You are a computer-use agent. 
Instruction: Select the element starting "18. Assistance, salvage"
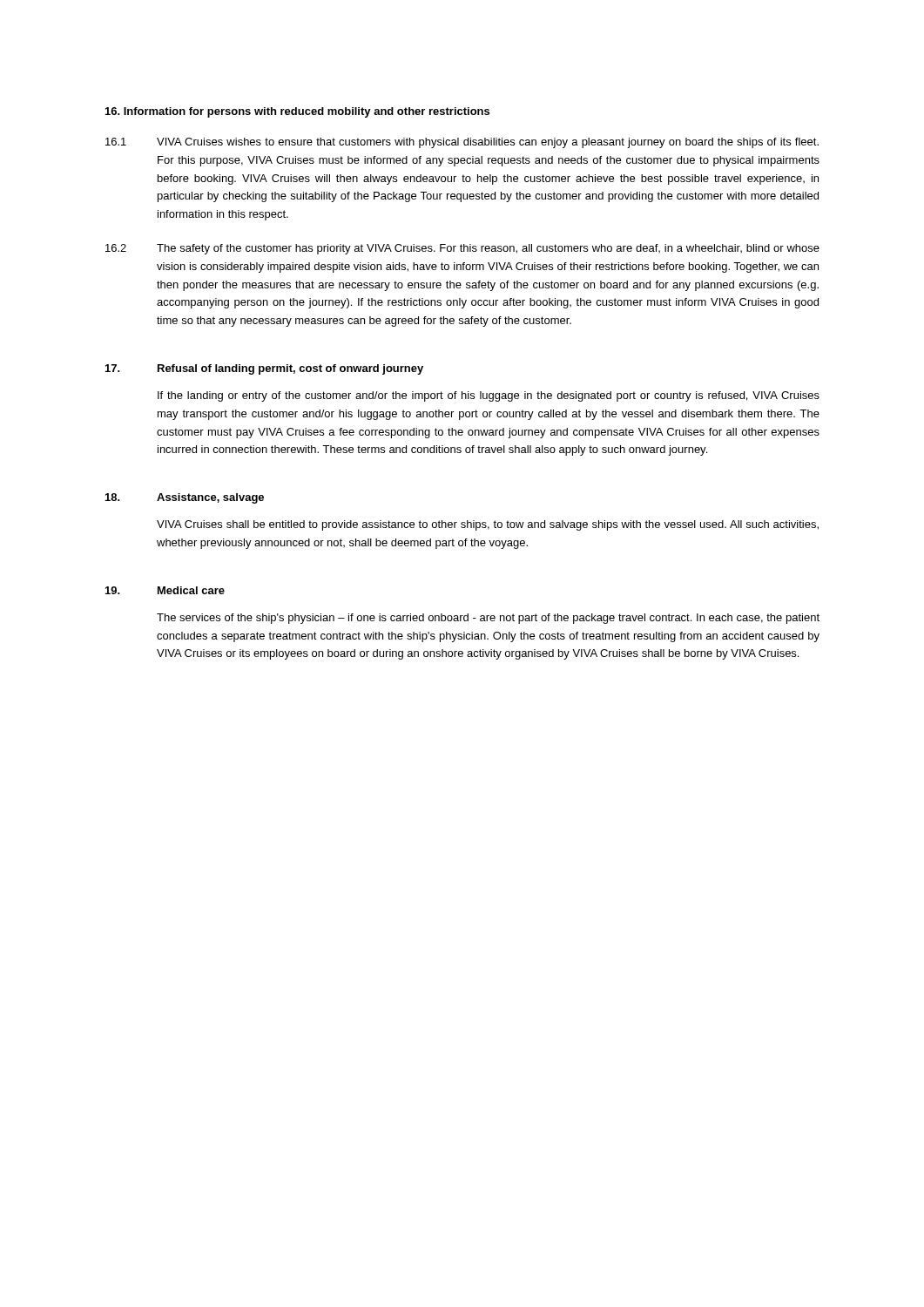tap(184, 497)
